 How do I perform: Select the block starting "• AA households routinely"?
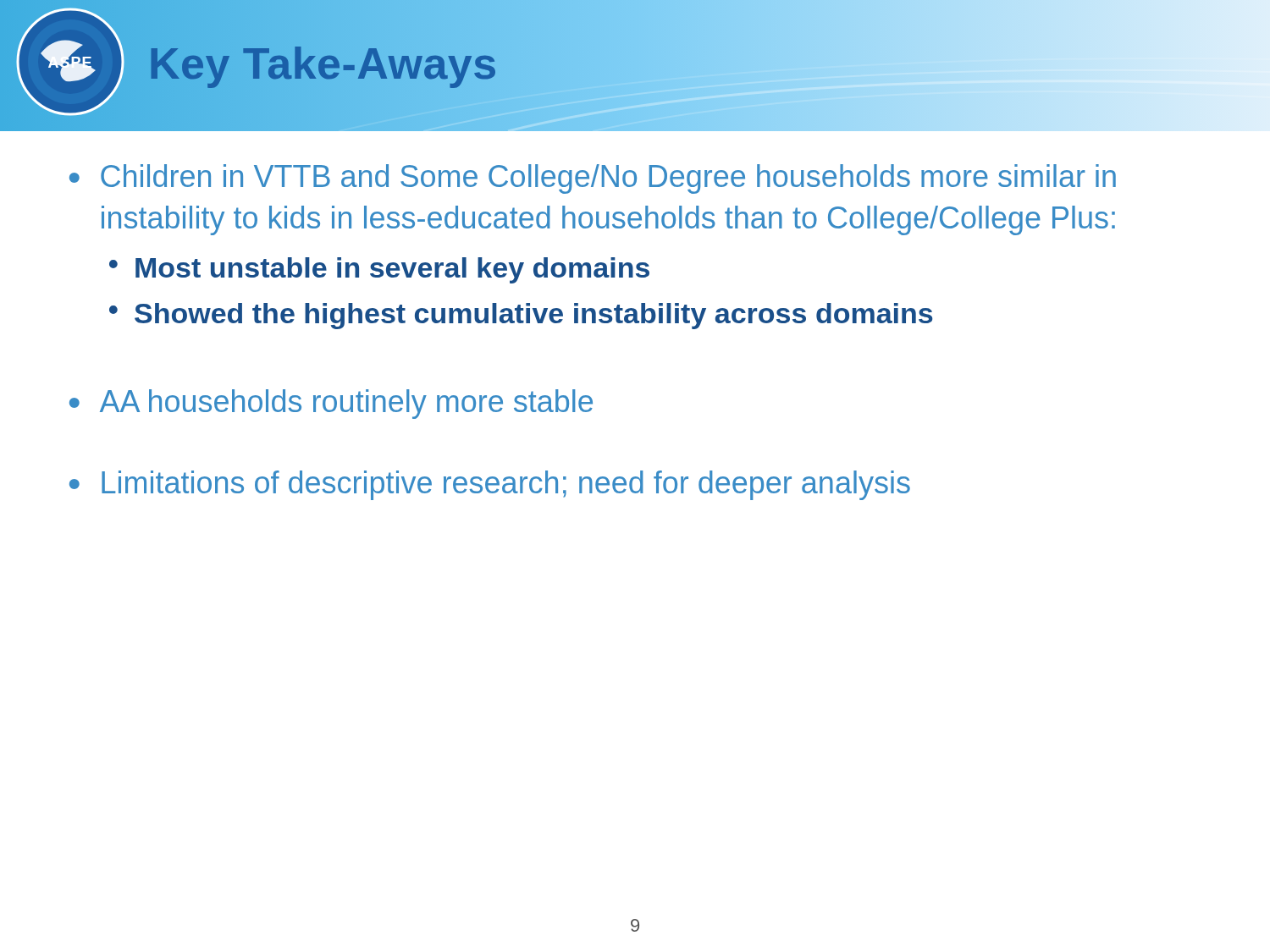(331, 402)
